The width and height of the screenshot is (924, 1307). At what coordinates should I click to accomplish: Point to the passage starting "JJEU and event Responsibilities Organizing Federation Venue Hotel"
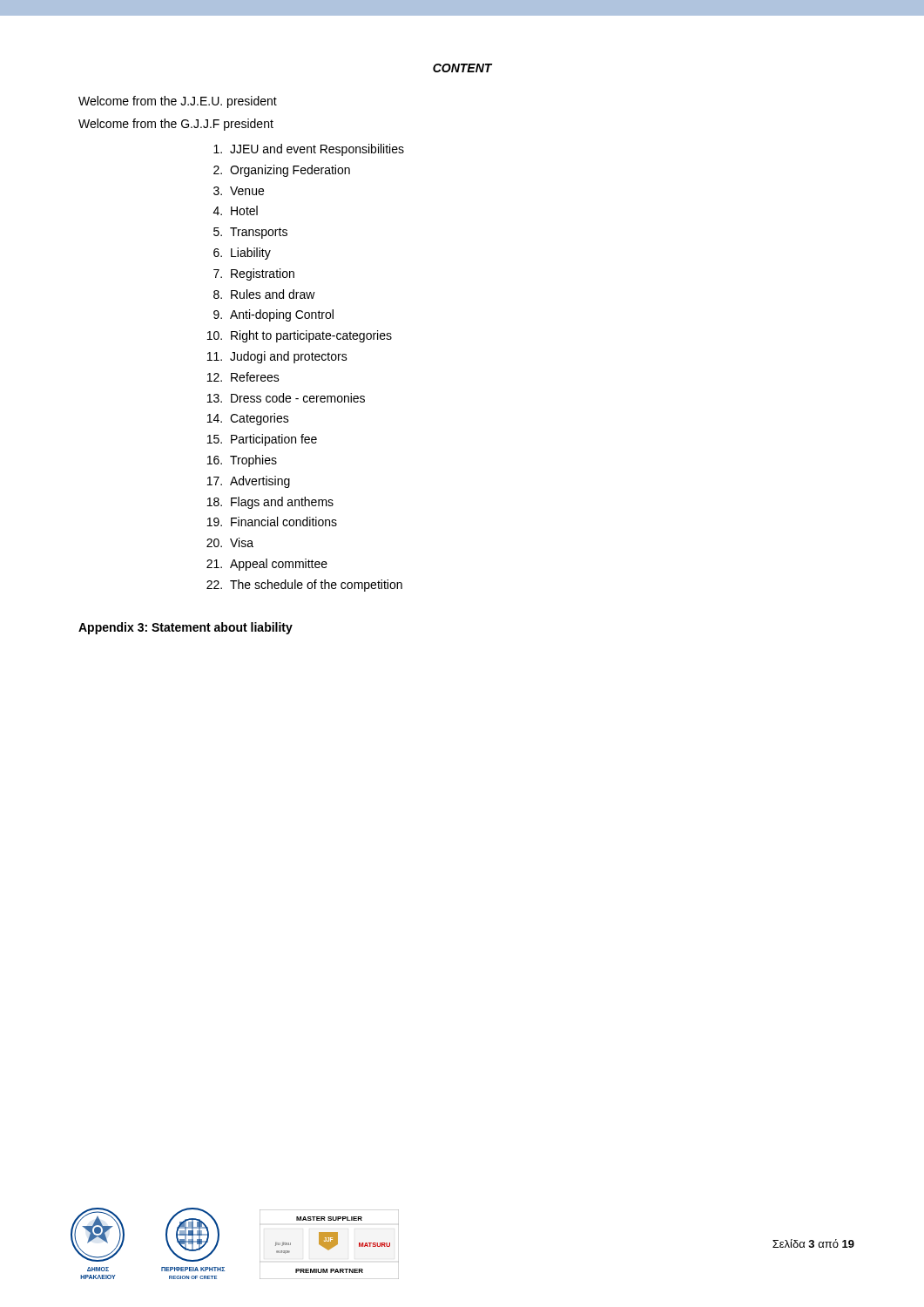(x=317, y=150)
